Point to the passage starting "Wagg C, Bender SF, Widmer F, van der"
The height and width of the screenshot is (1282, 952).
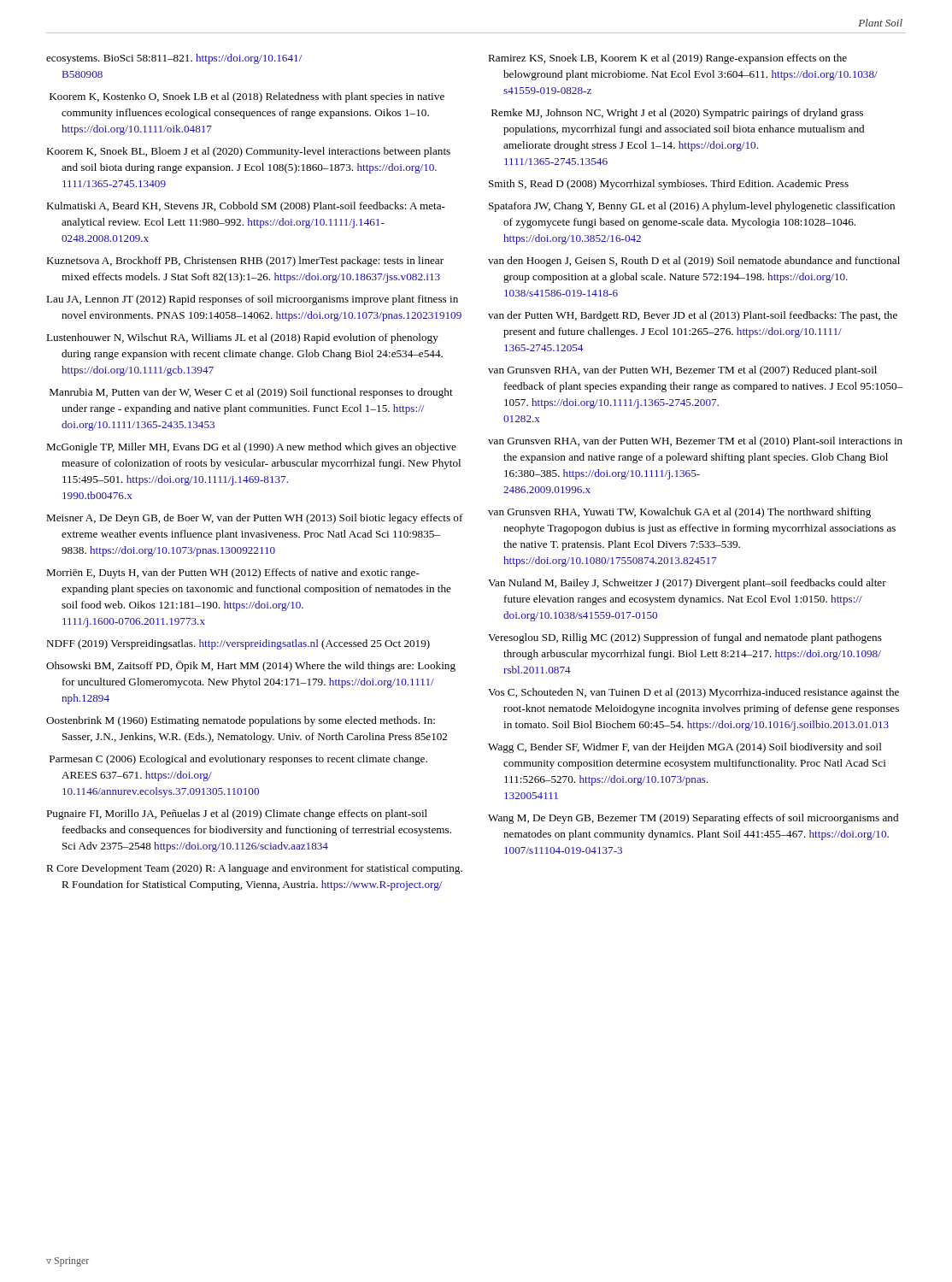coord(687,771)
